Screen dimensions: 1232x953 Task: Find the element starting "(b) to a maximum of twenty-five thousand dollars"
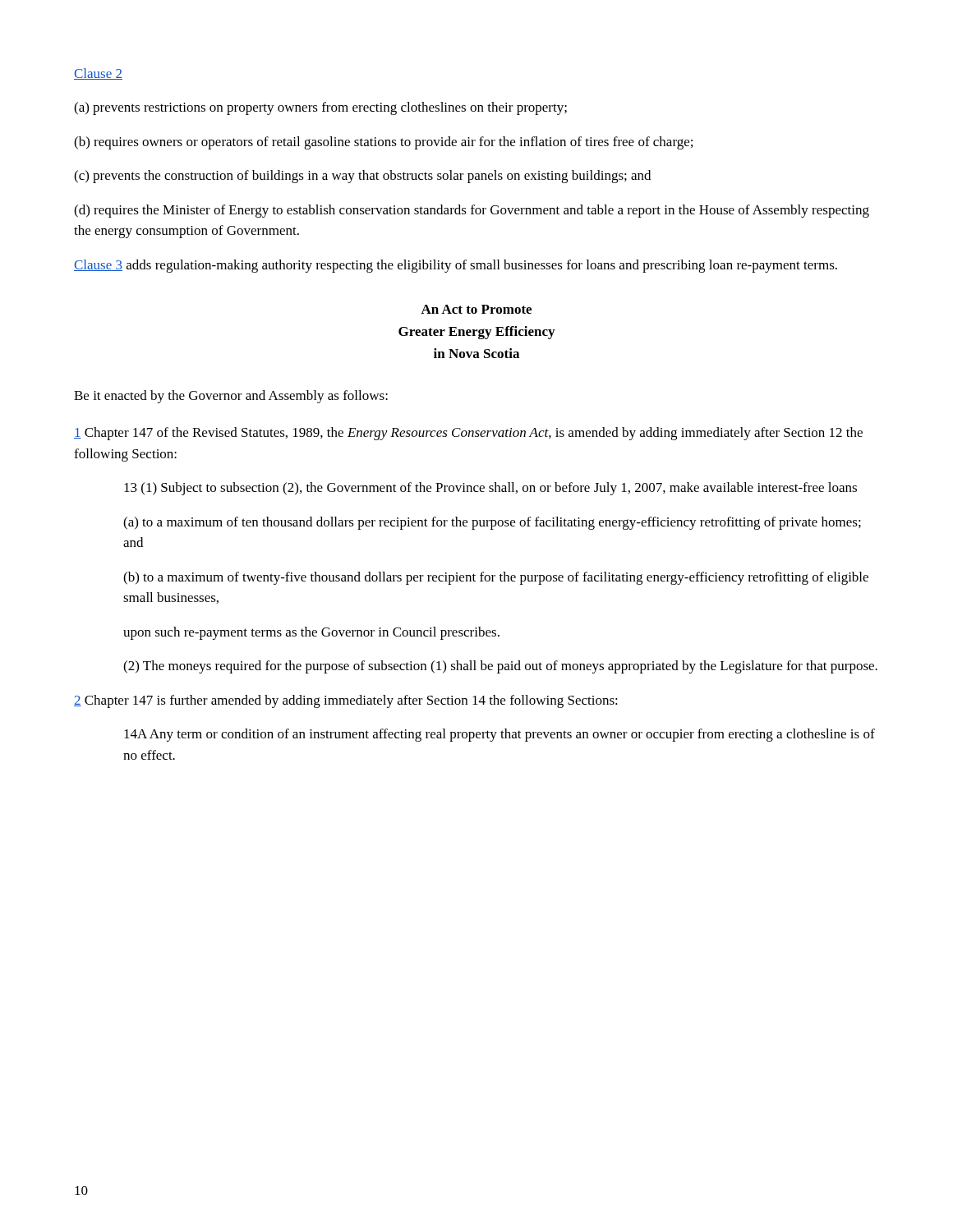pos(496,587)
